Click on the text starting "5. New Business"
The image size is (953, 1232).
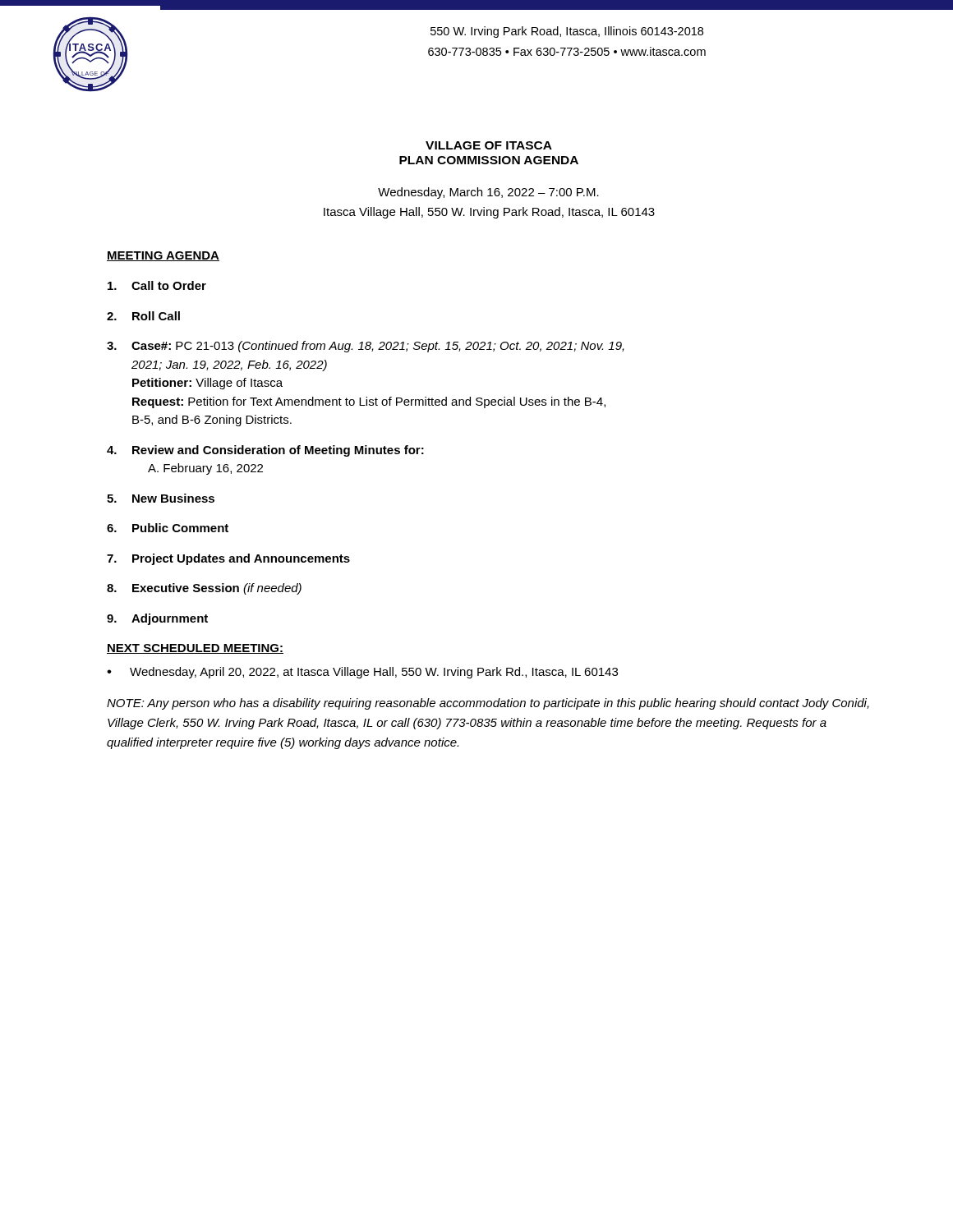pos(161,498)
